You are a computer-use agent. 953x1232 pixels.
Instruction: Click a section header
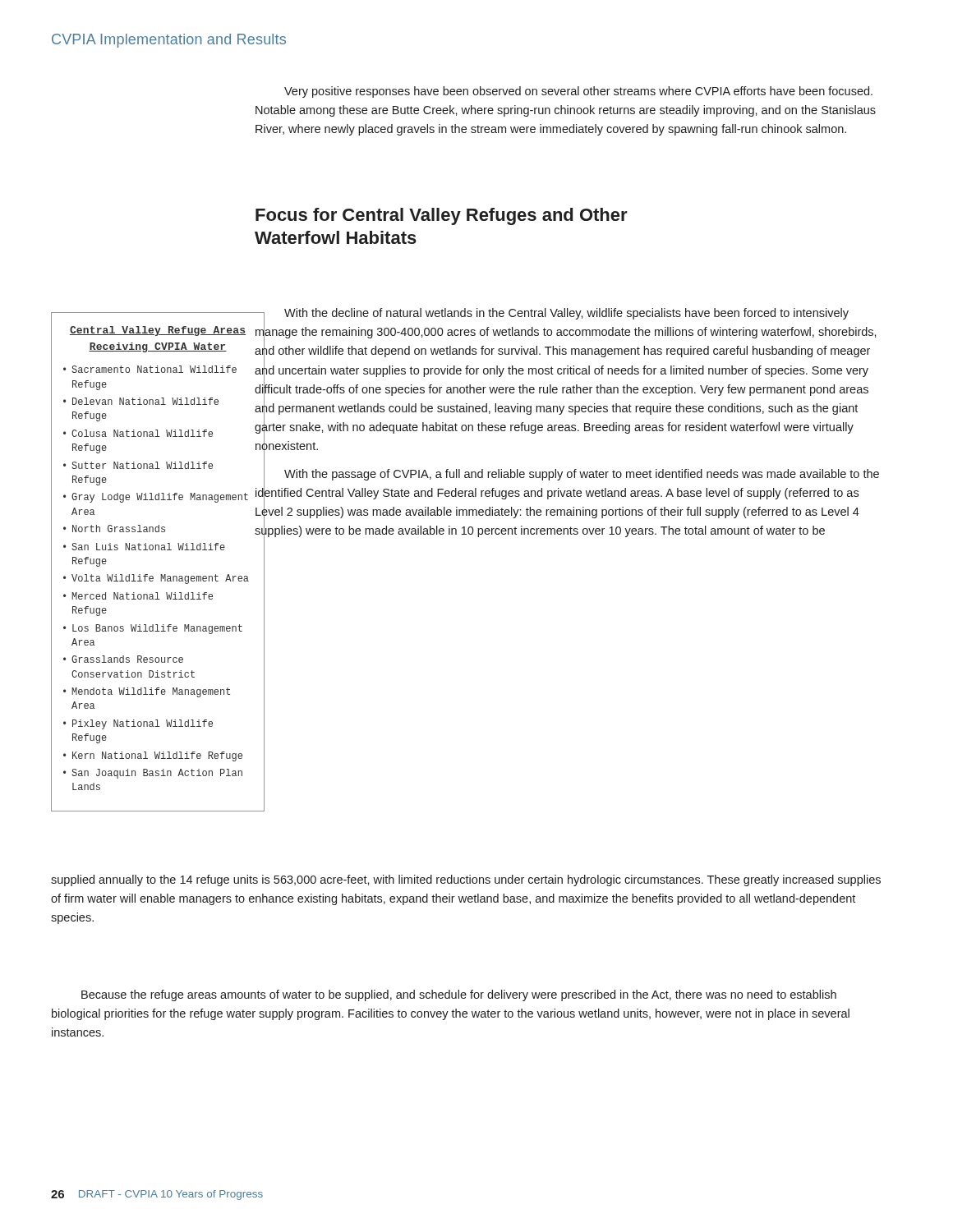[x=571, y=226]
